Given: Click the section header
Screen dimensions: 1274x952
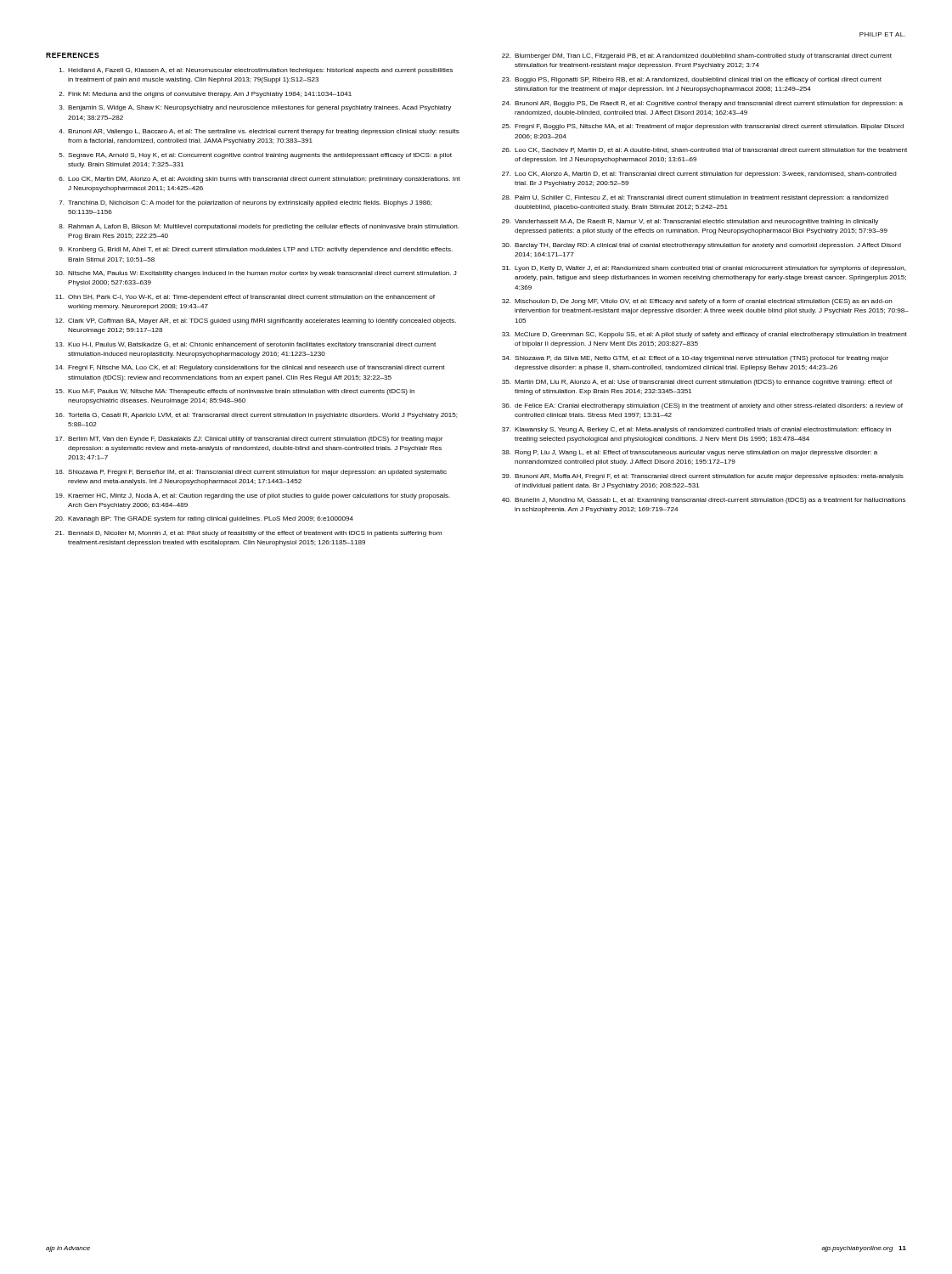Looking at the screenshot, I should (73, 55).
